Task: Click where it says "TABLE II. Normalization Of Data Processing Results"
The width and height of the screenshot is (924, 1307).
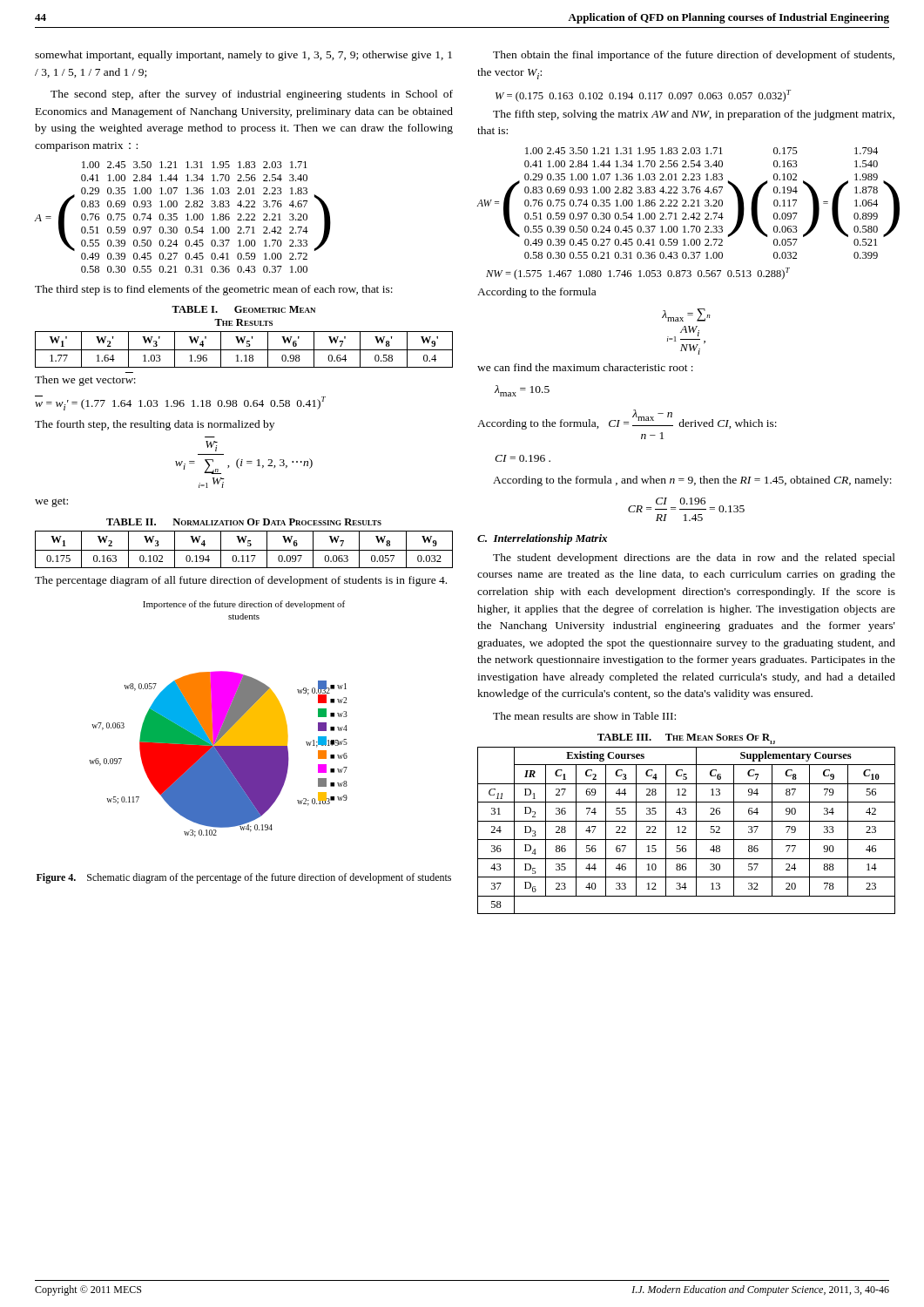Action: tap(244, 522)
